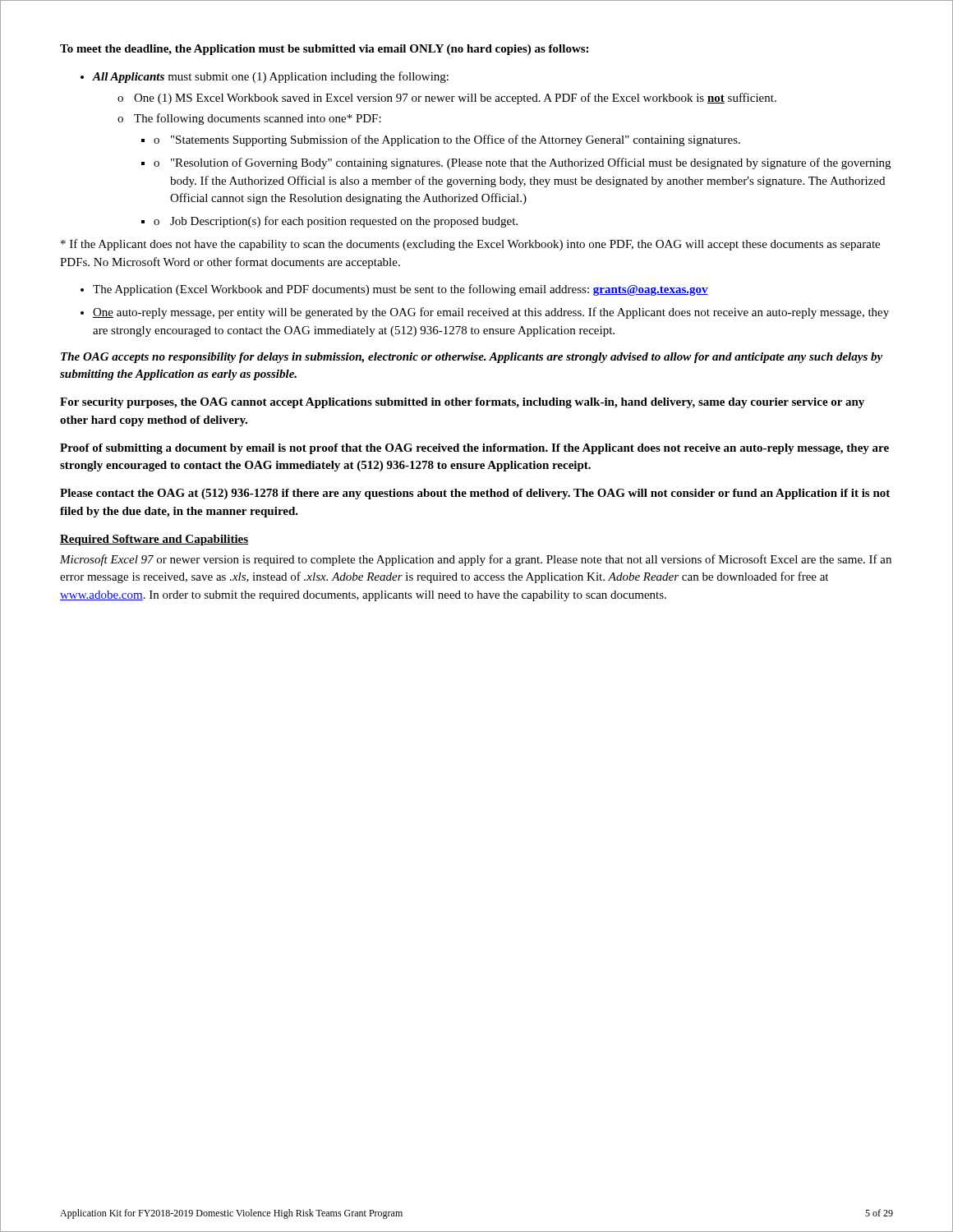Locate the block of text that opens with "All Applicants must submit one (1) Application including"
This screenshot has height=1232, width=953.
click(493, 149)
